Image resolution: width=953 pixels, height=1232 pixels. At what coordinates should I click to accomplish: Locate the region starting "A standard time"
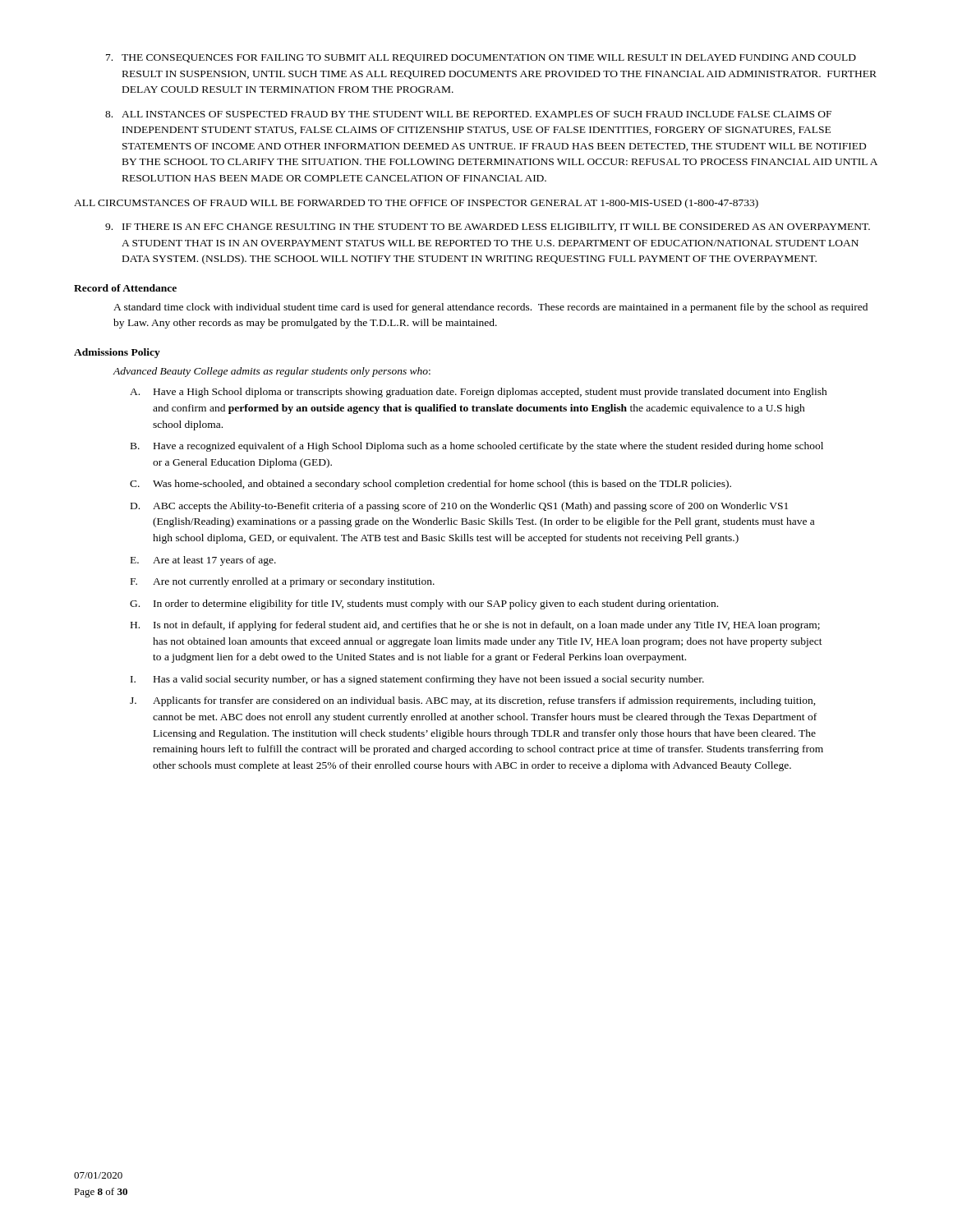pyautogui.click(x=491, y=315)
